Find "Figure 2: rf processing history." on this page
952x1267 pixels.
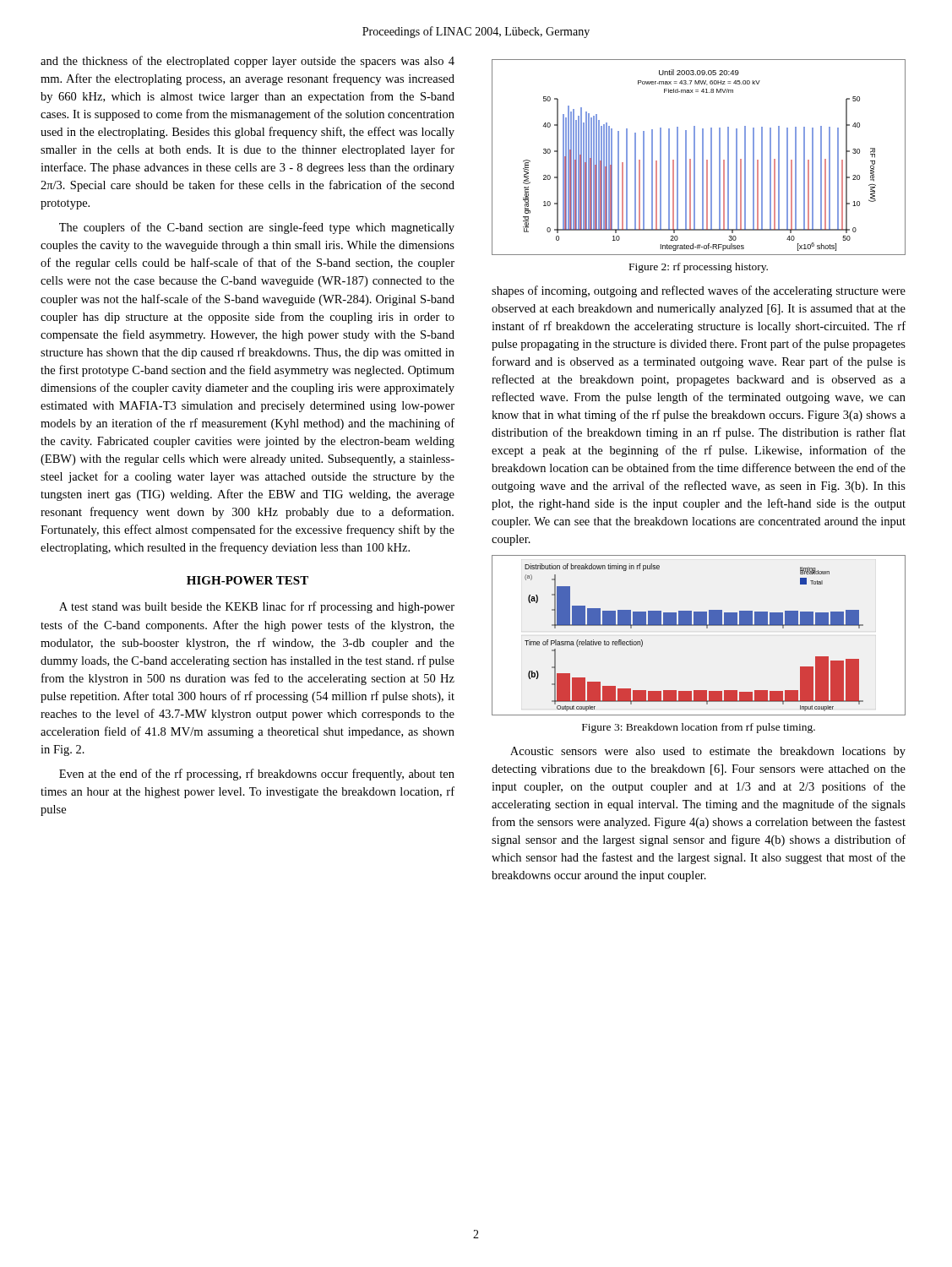(699, 267)
